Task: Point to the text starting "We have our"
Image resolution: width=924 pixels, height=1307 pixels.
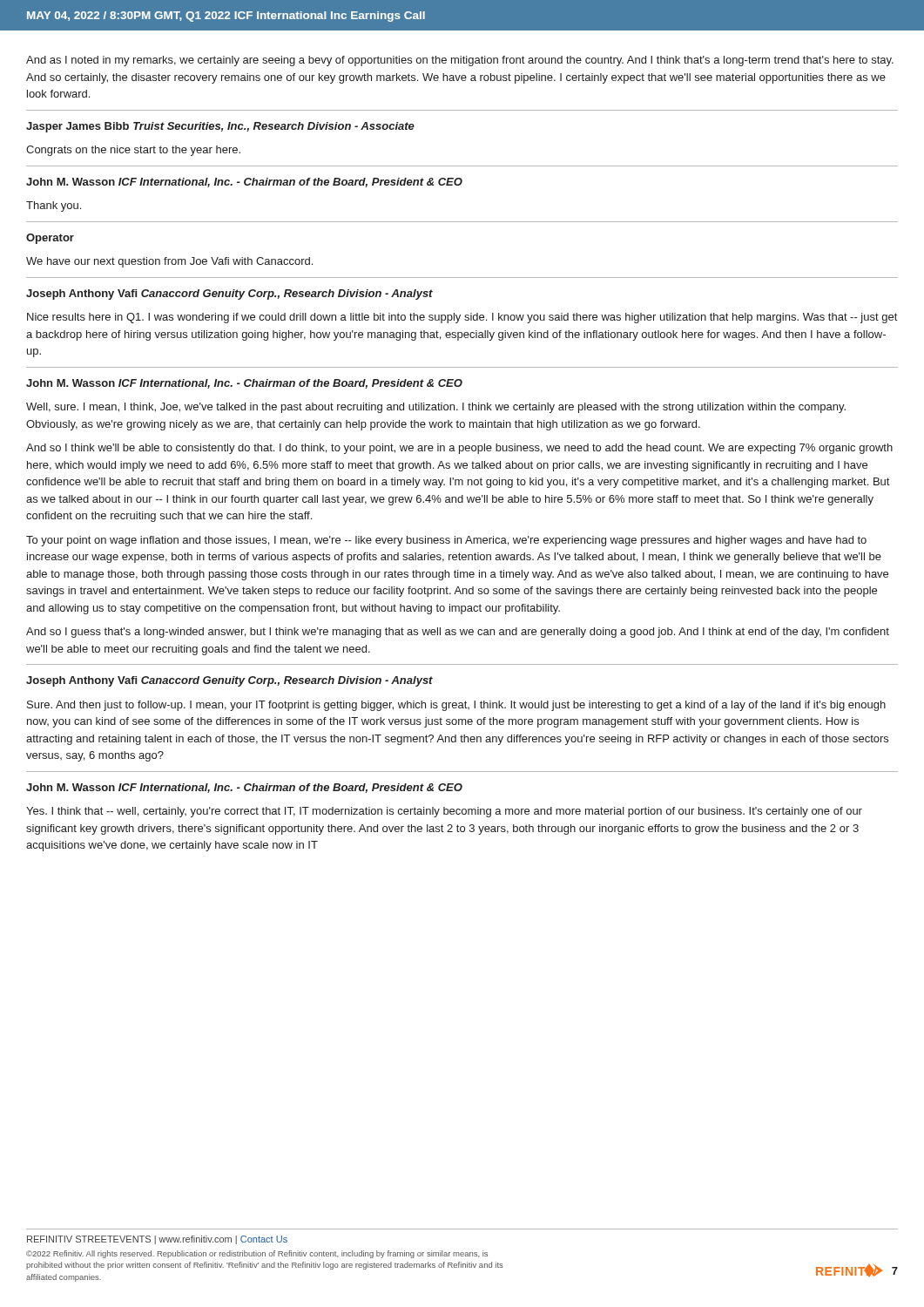Action: [170, 261]
